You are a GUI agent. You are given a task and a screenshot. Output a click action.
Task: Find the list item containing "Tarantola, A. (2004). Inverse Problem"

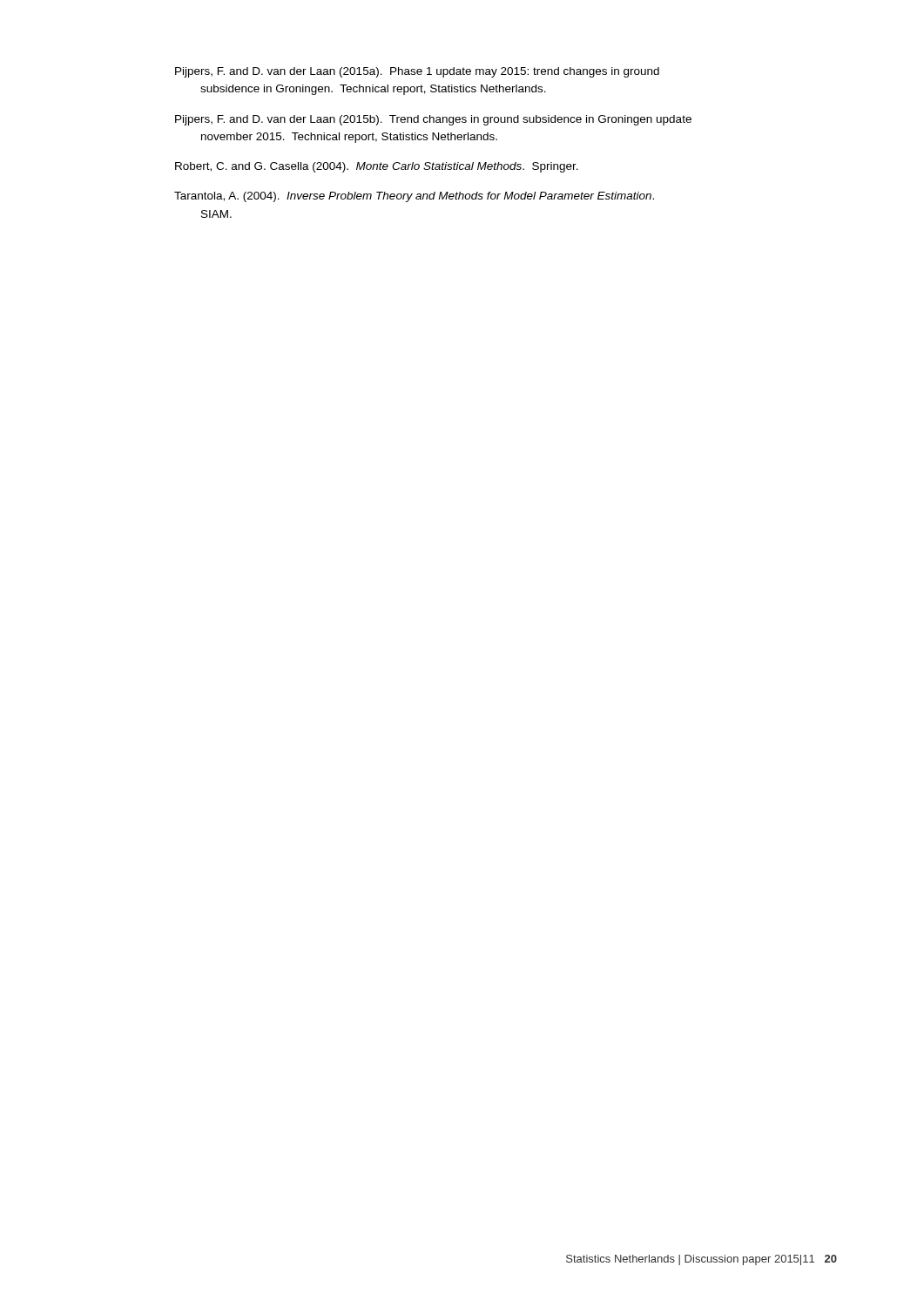click(428, 206)
